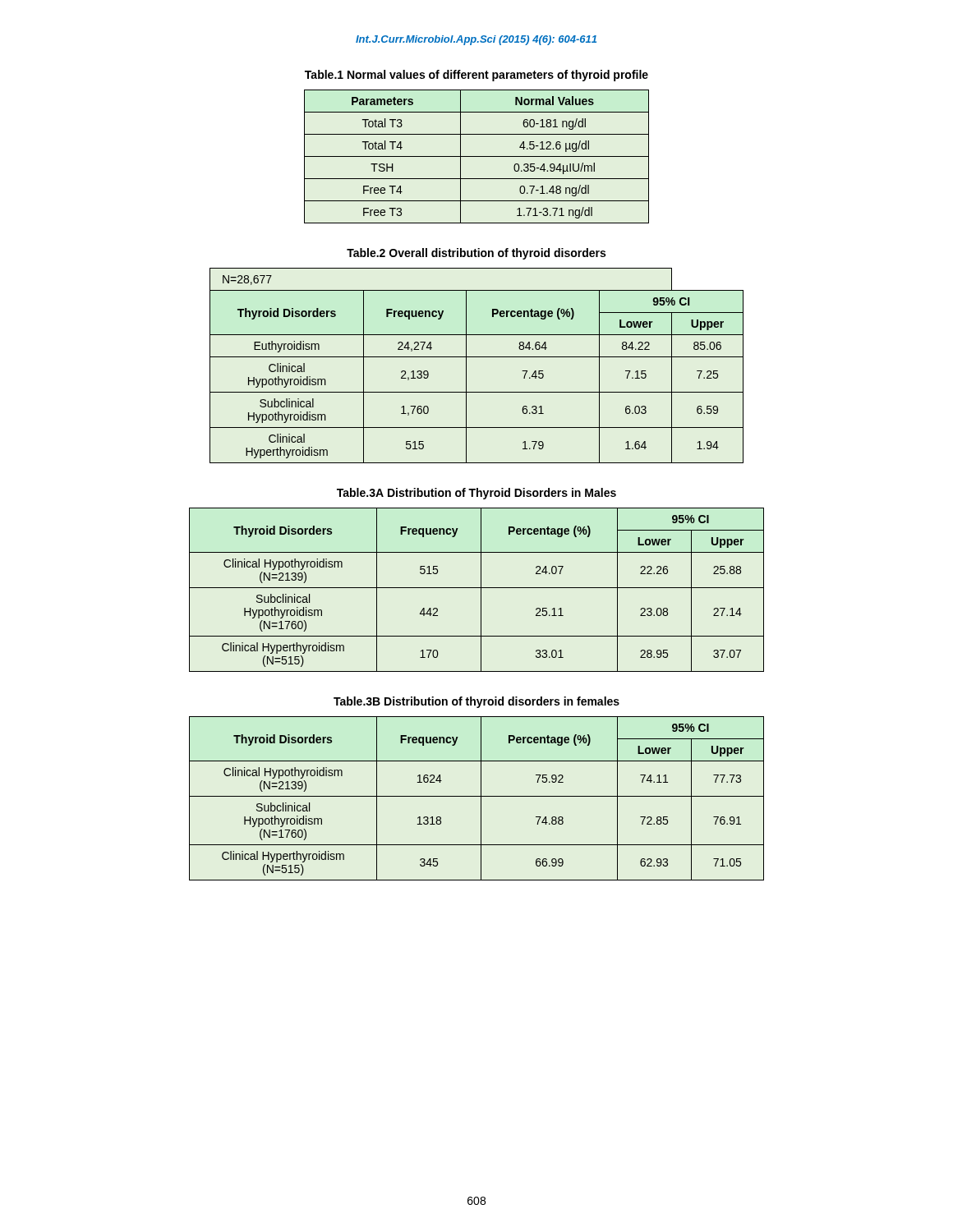Locate the caption that says "Table.3B Distribution of thyroid disorders in females"
Viewport: 953px width, 1232px height.
[x=476, y=701]
